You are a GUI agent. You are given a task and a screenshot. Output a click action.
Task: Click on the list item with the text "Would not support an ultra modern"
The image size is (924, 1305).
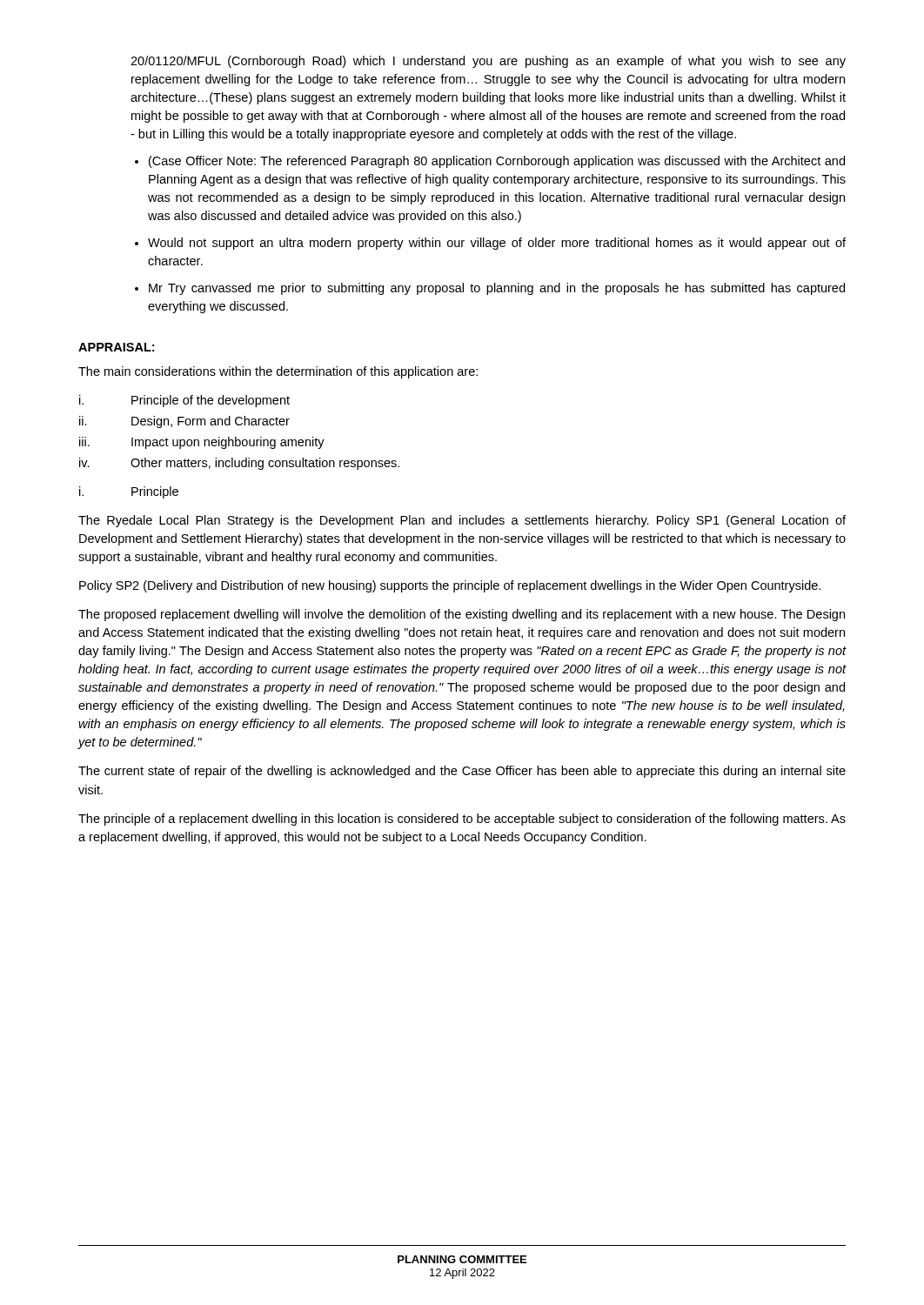tap(497, 252)
